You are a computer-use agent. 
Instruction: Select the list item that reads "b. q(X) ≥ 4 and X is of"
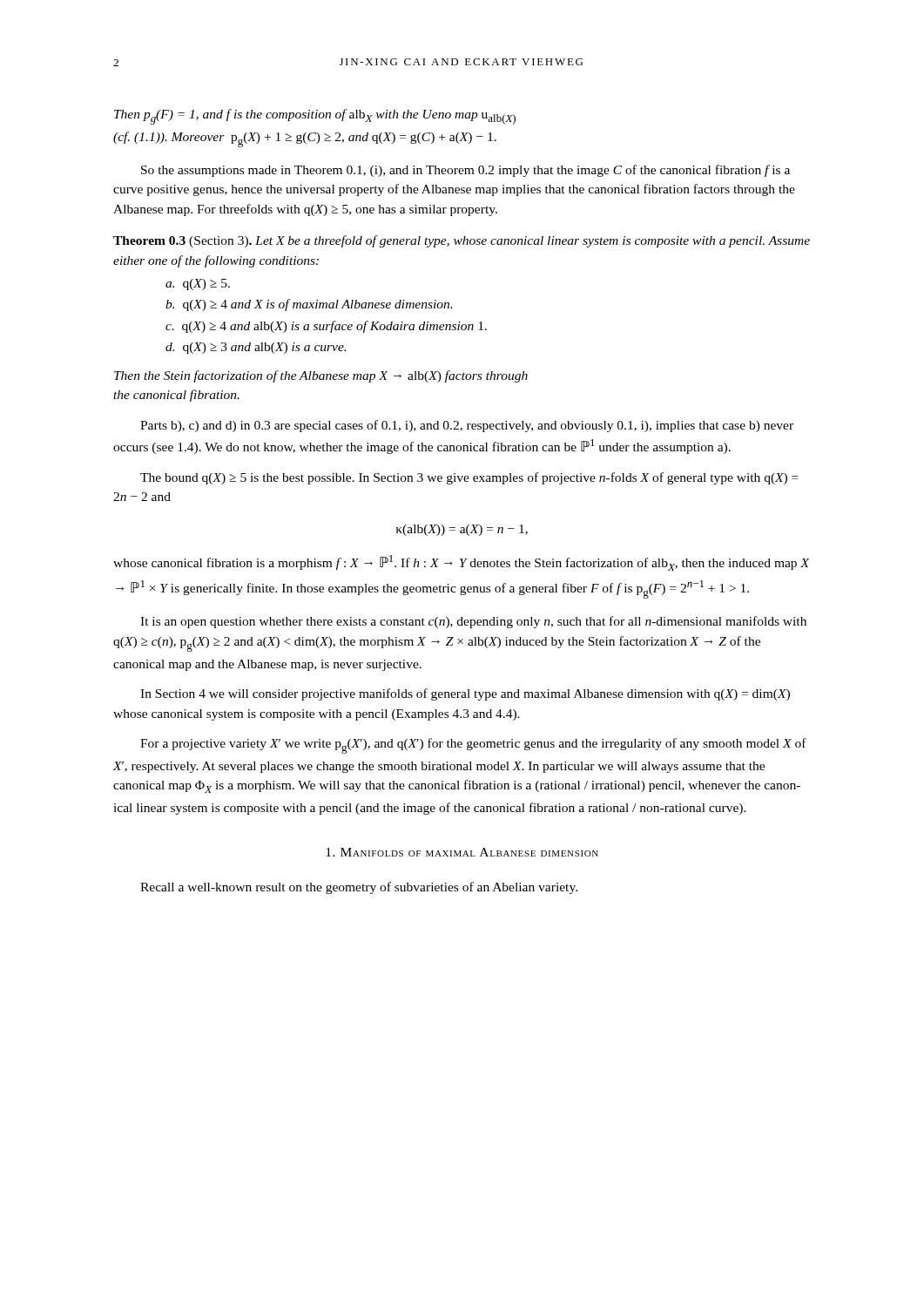click(309, 304)
